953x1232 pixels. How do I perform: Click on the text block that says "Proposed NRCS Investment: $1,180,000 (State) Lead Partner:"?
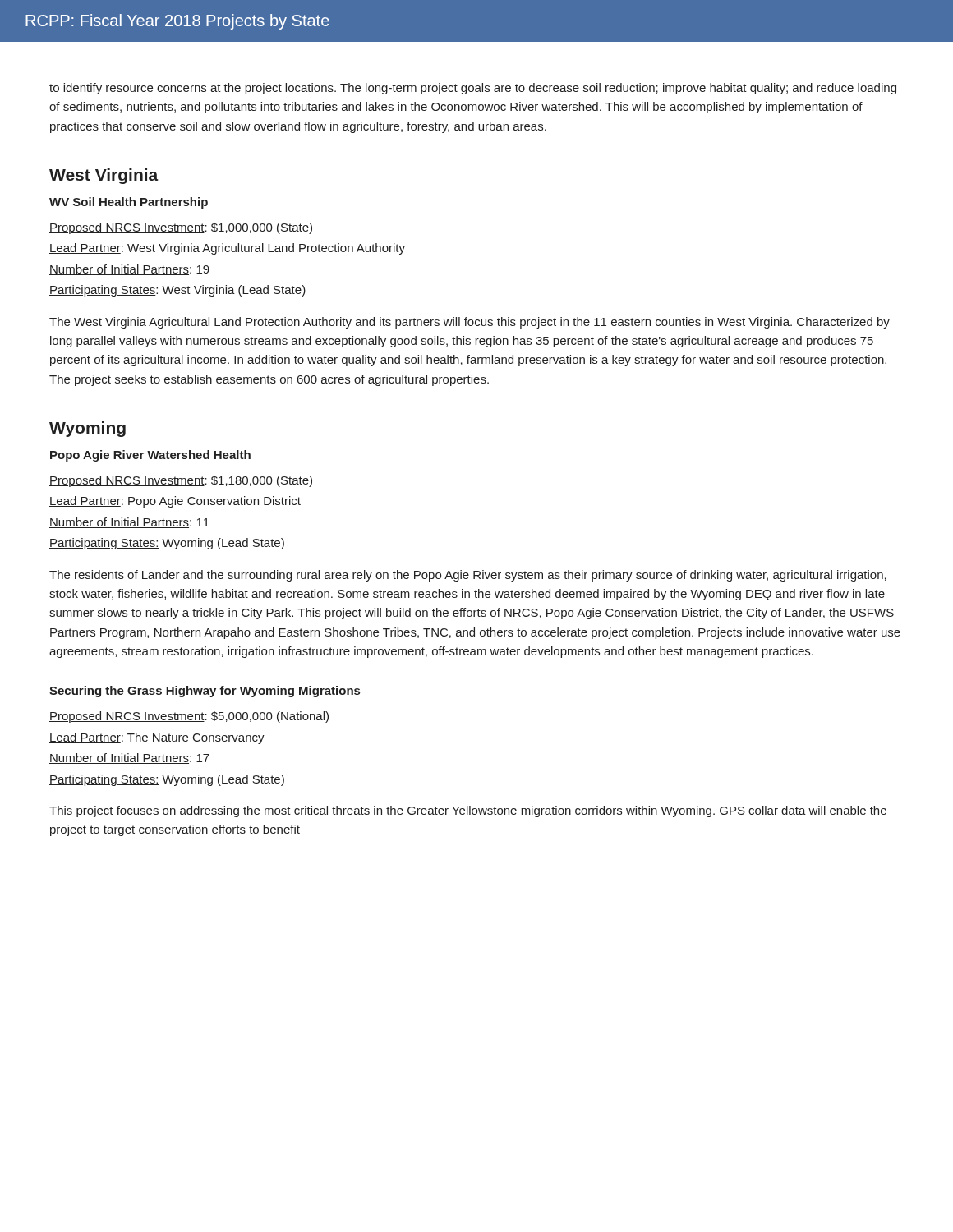pos(181,481)
